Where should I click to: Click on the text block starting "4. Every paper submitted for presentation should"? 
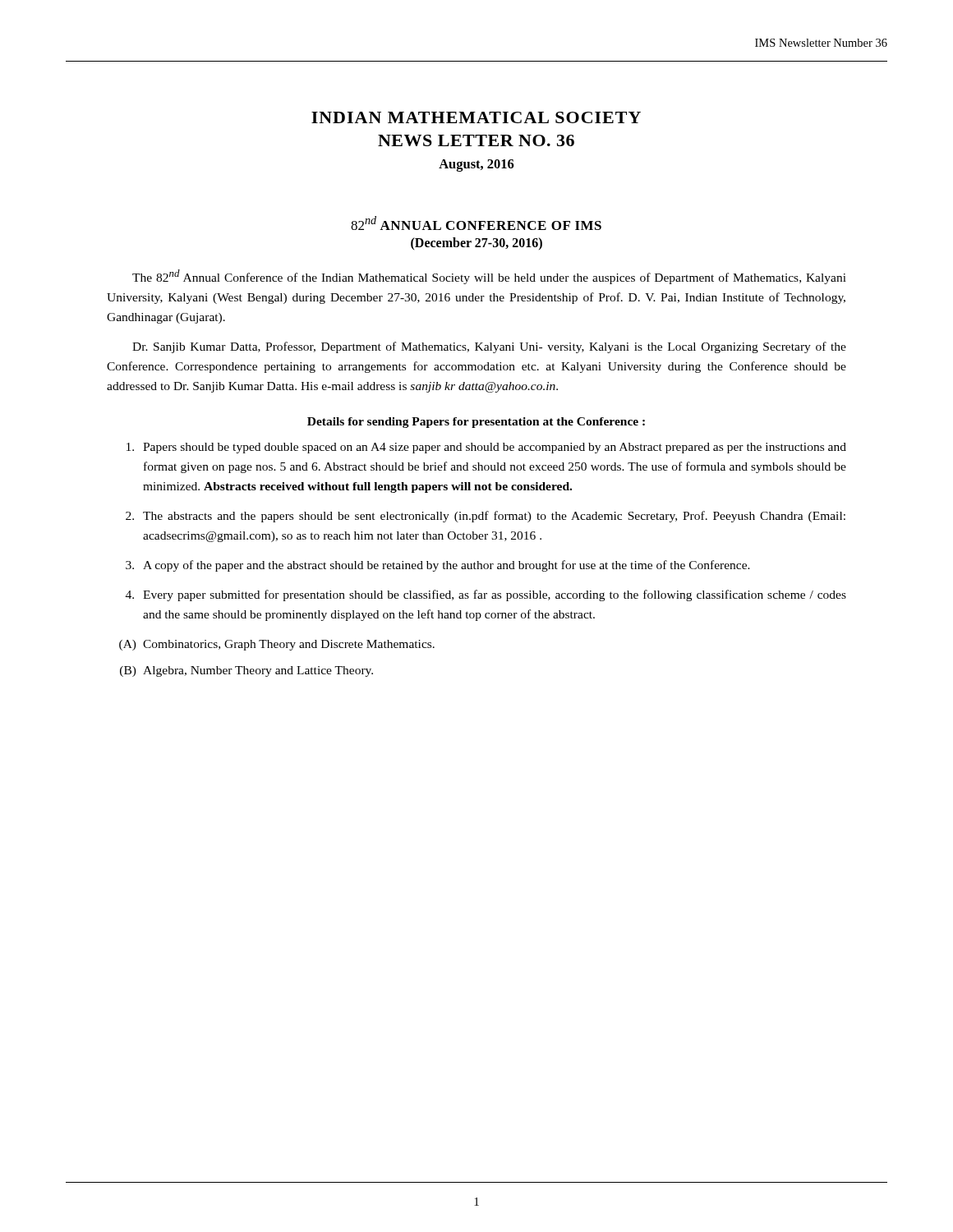pos(476,605)
